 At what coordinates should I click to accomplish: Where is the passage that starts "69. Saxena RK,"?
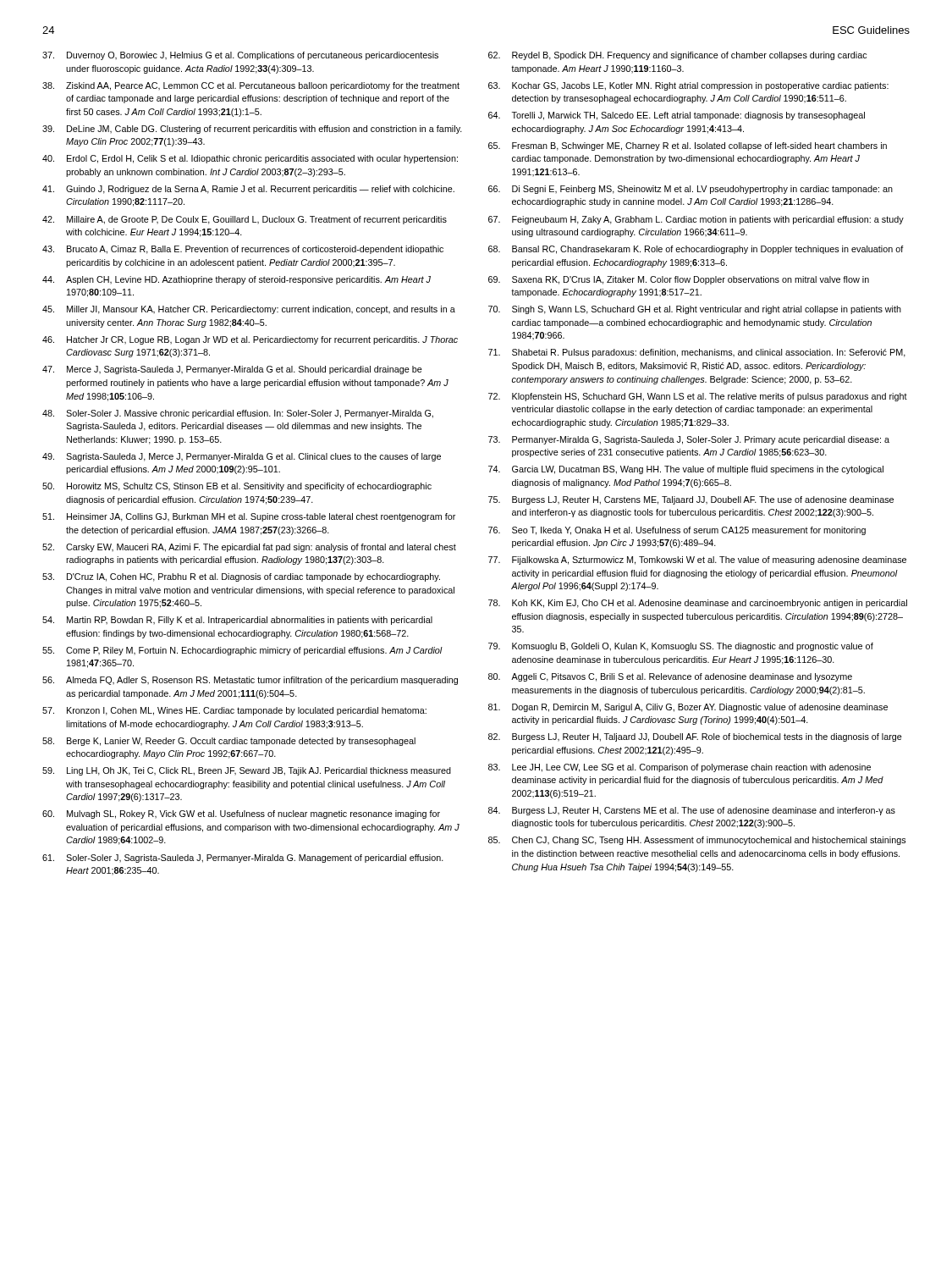[x=699, y=286]
